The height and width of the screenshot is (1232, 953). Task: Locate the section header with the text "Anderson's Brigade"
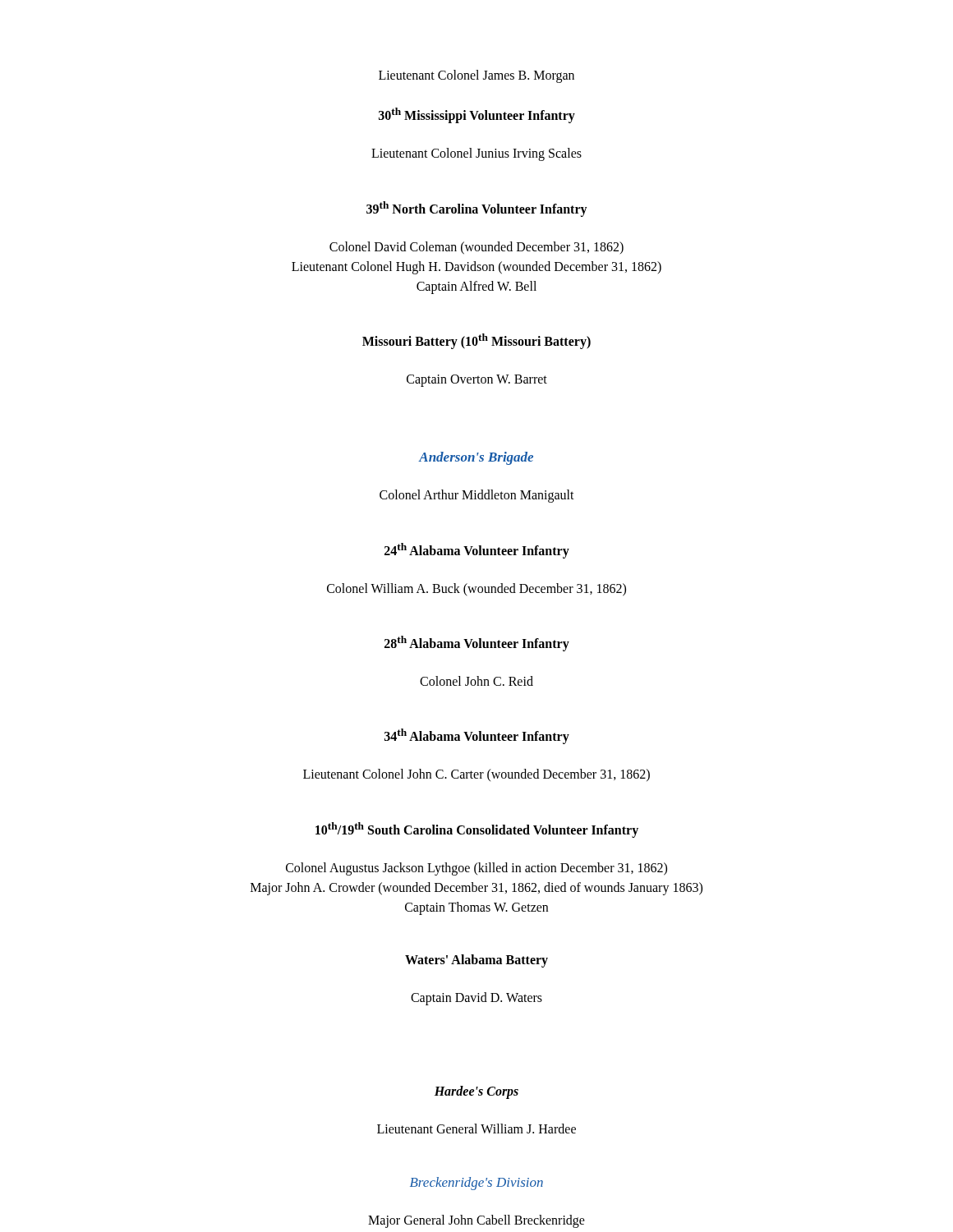[476, 457]
